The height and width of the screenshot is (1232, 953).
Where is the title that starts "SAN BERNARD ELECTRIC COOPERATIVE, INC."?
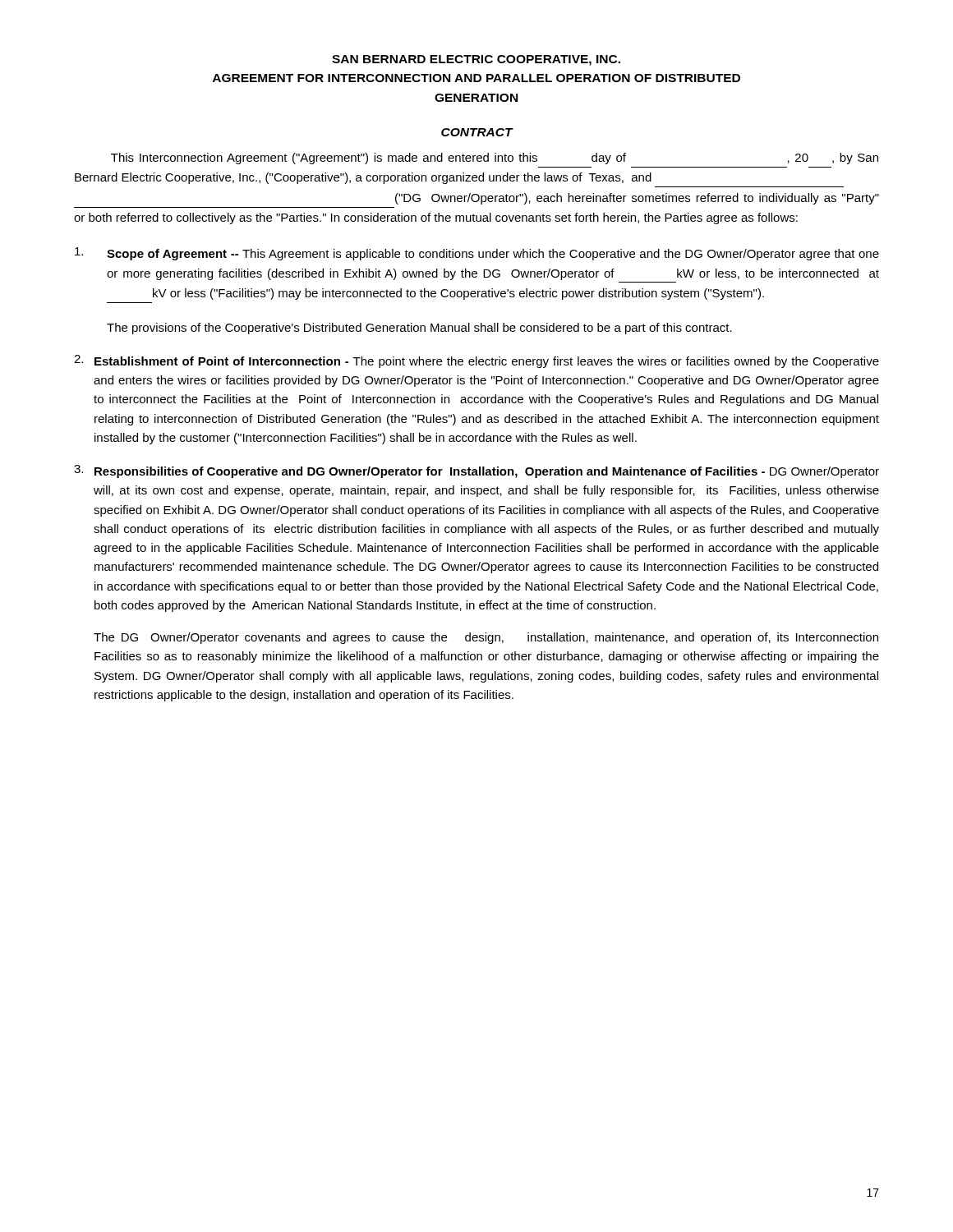(476, 78)
